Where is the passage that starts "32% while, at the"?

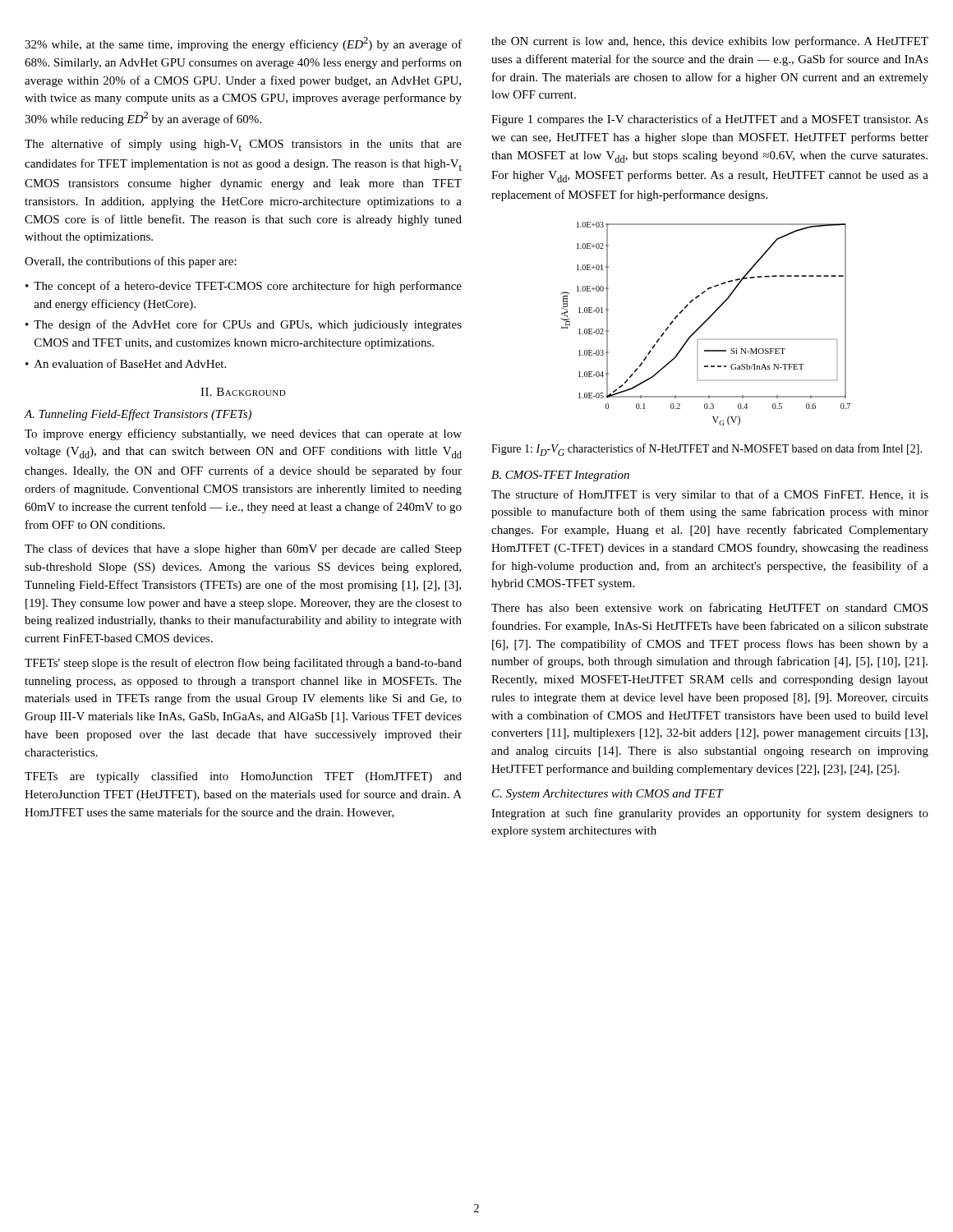[243, 81]
